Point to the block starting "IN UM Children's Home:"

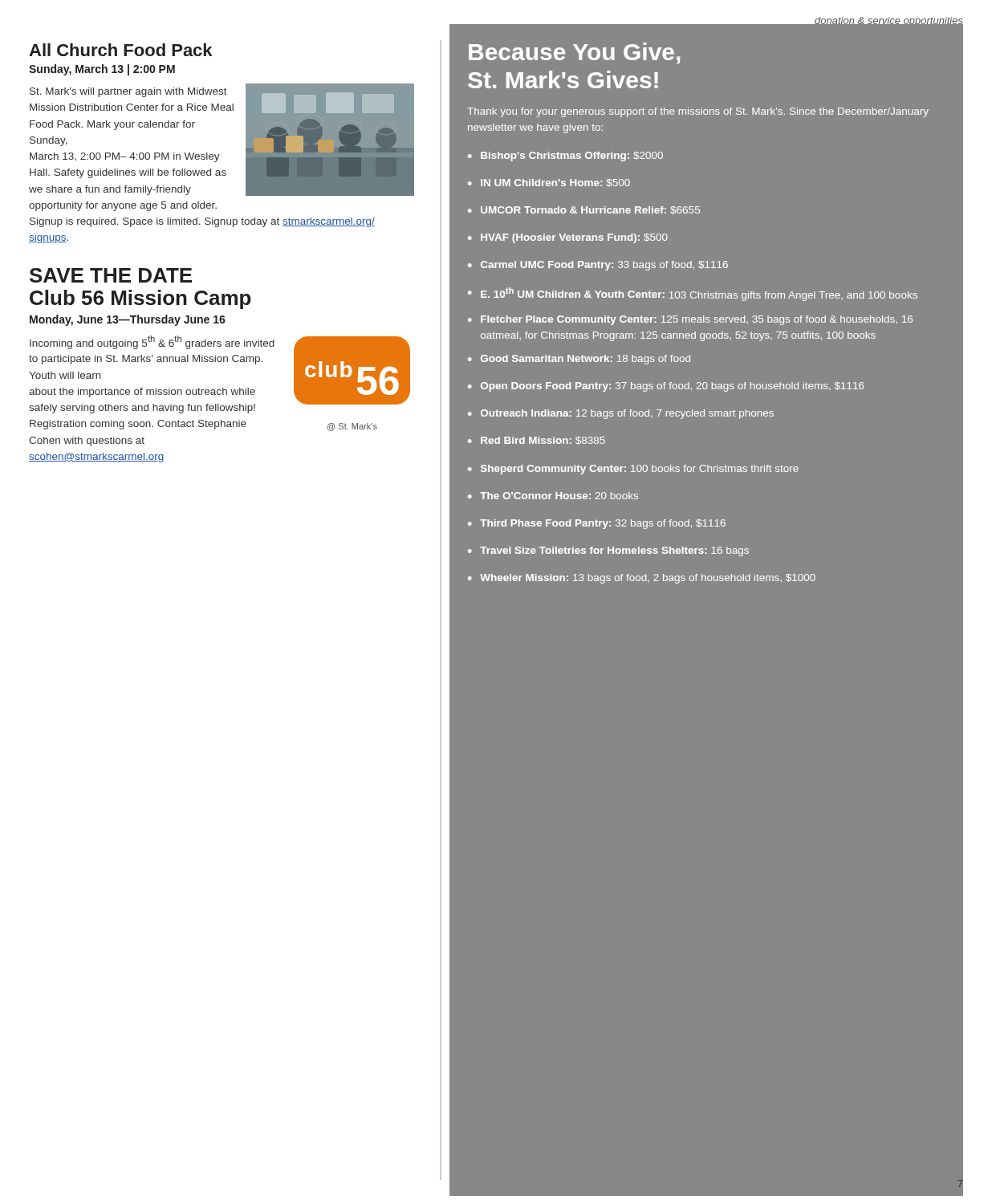coord(555,183)
